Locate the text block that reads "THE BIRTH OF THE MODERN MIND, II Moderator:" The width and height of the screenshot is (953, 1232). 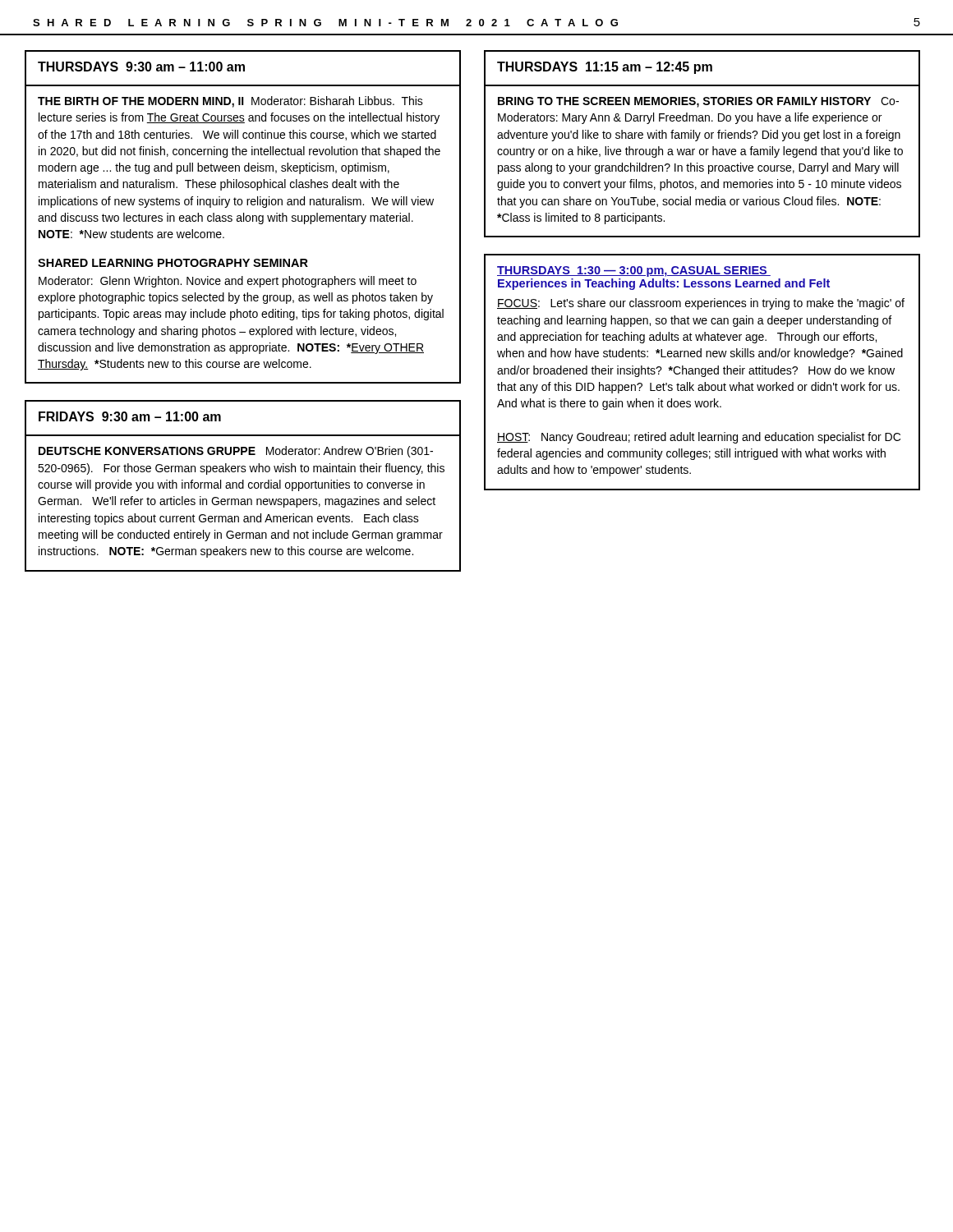click(239, 168)
